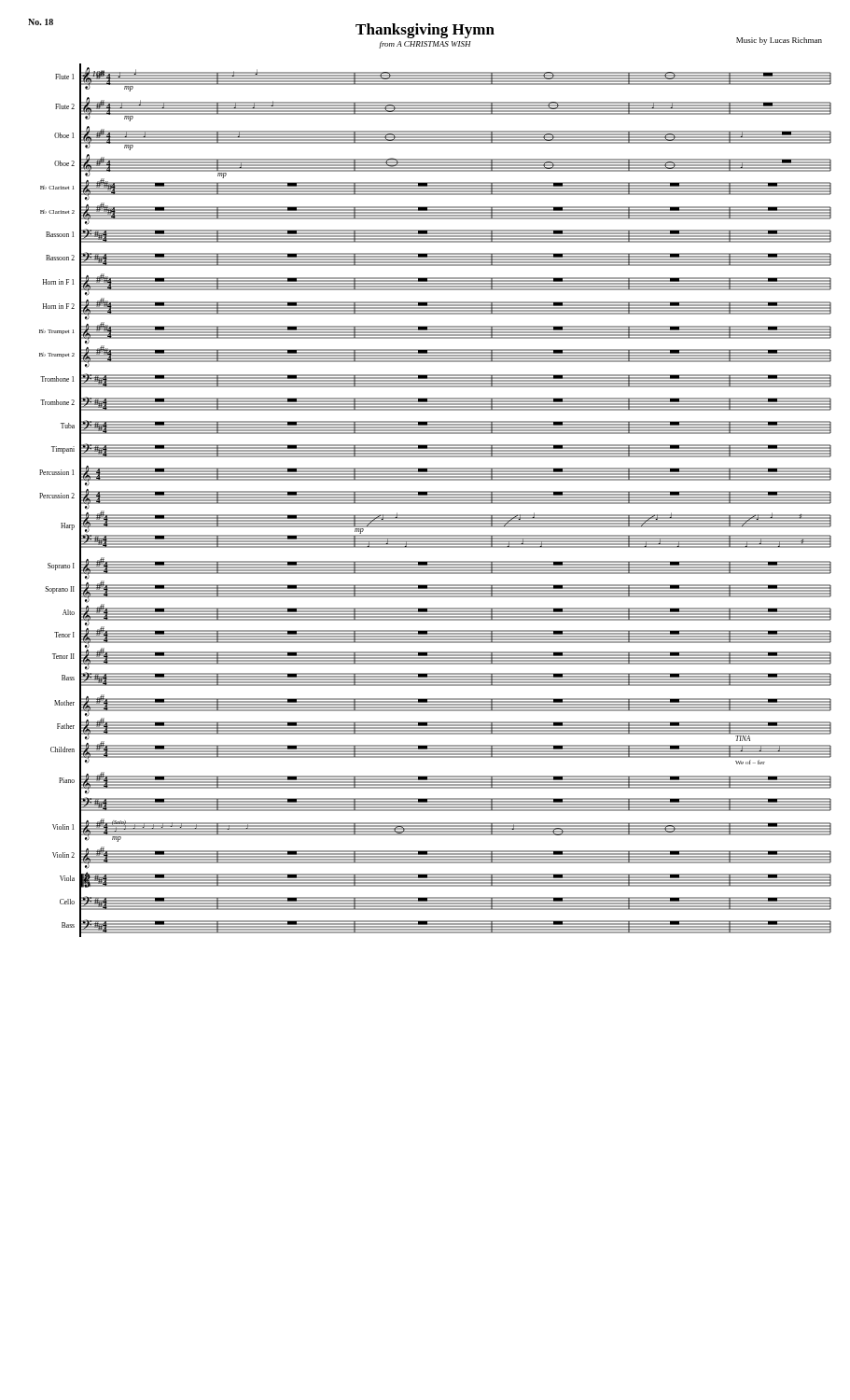
Task: Click on the text containing "Music by Lucas Richman"
Action: 779,40
